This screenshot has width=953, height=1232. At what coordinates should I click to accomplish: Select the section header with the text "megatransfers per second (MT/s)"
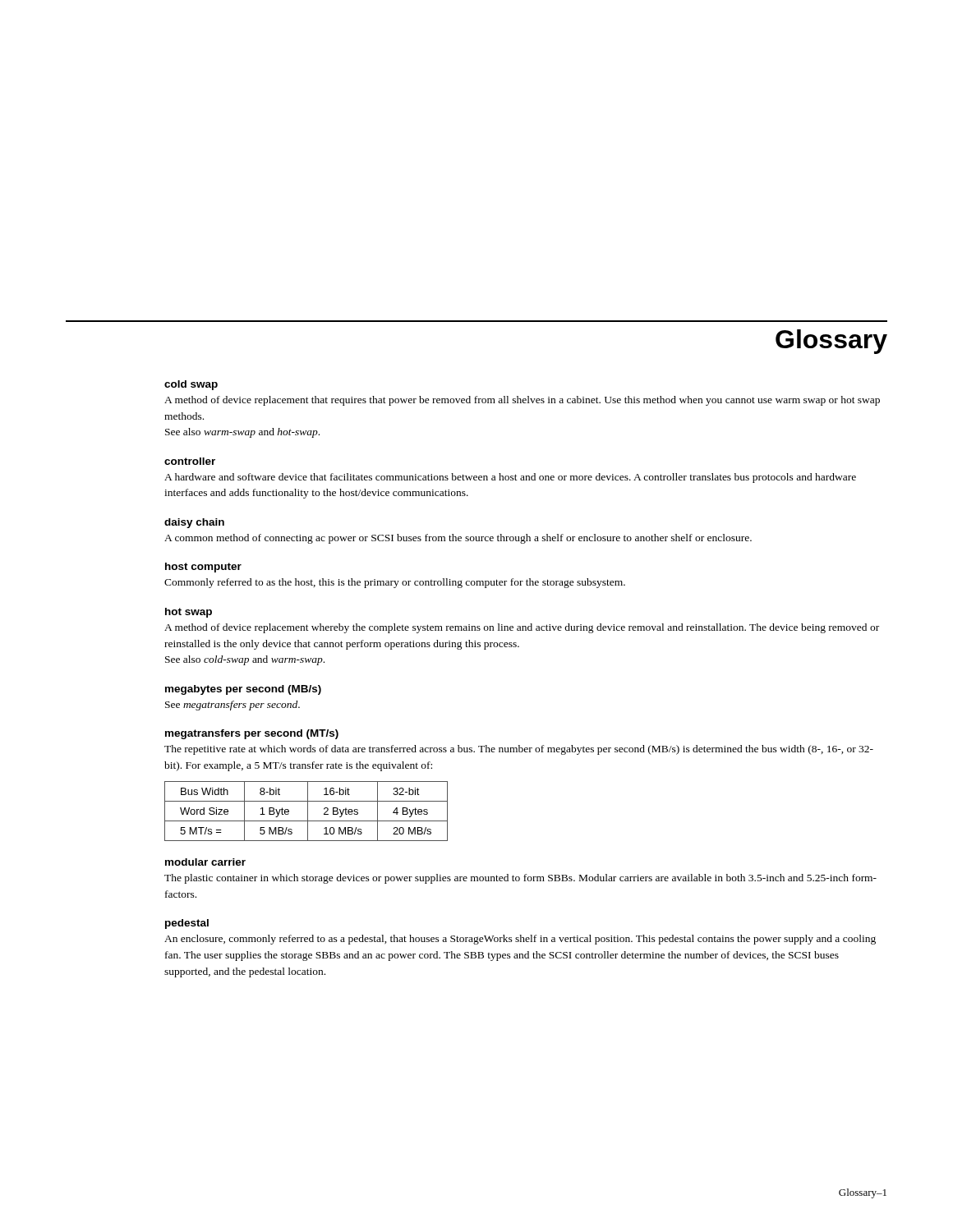click(251, 733)
